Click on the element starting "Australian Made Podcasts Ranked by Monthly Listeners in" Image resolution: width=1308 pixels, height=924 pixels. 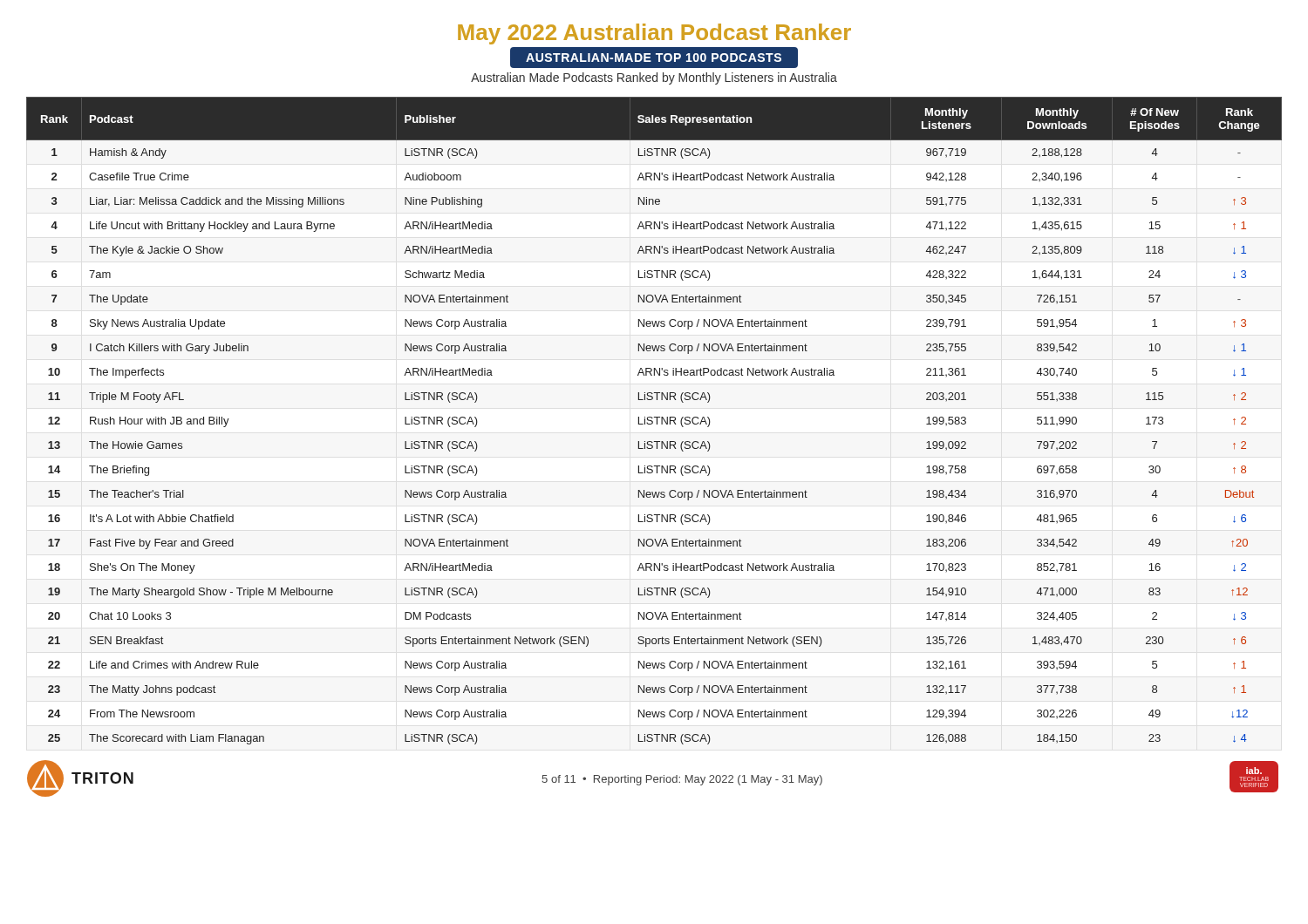tap(654, 78)
